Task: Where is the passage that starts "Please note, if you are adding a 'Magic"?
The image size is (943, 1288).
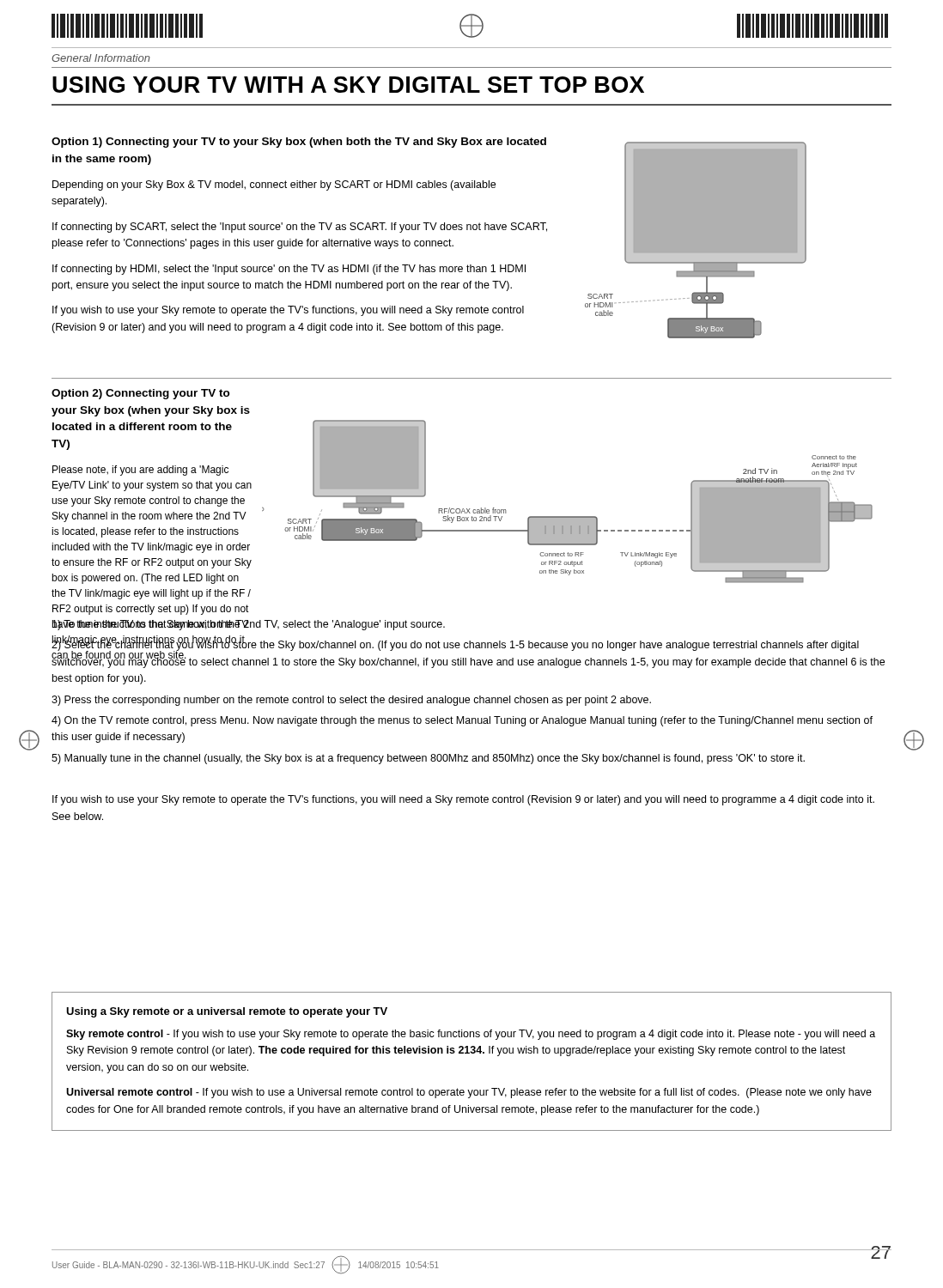Action: pos(152,562)
